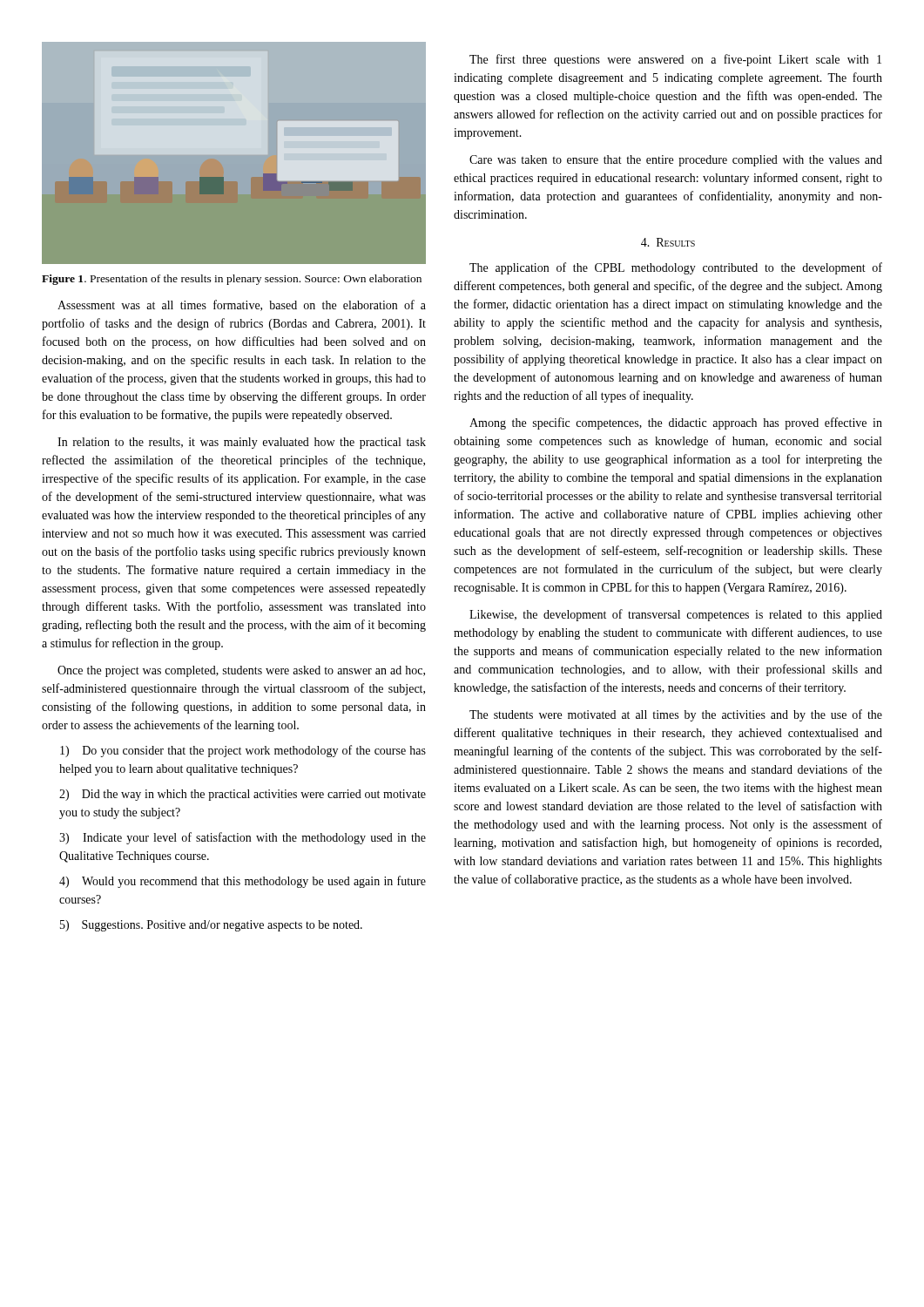
Task: Find the text block that says "In relation to the results, it was"
Action: 234,543
